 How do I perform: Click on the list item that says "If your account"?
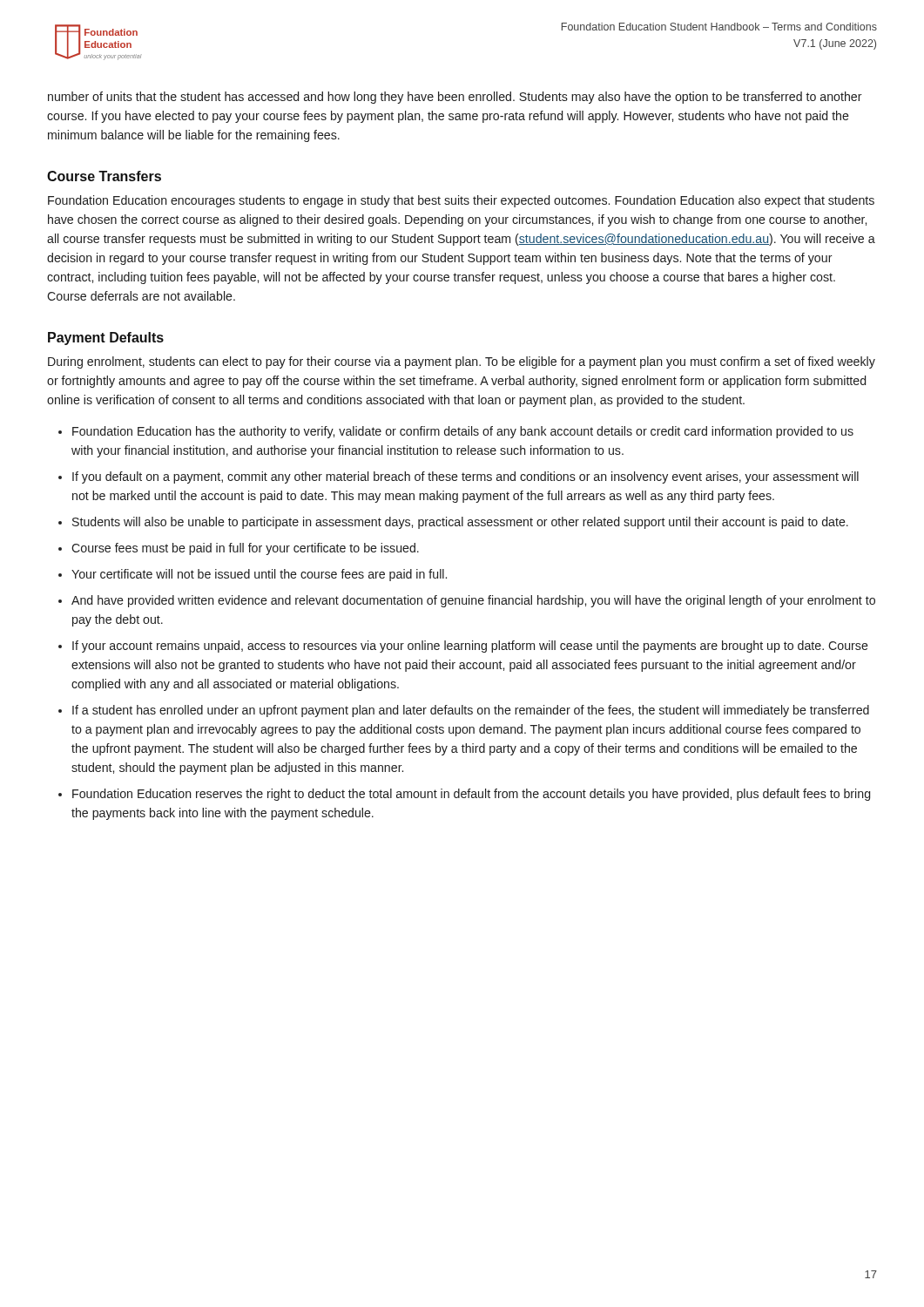coord(470,665)
